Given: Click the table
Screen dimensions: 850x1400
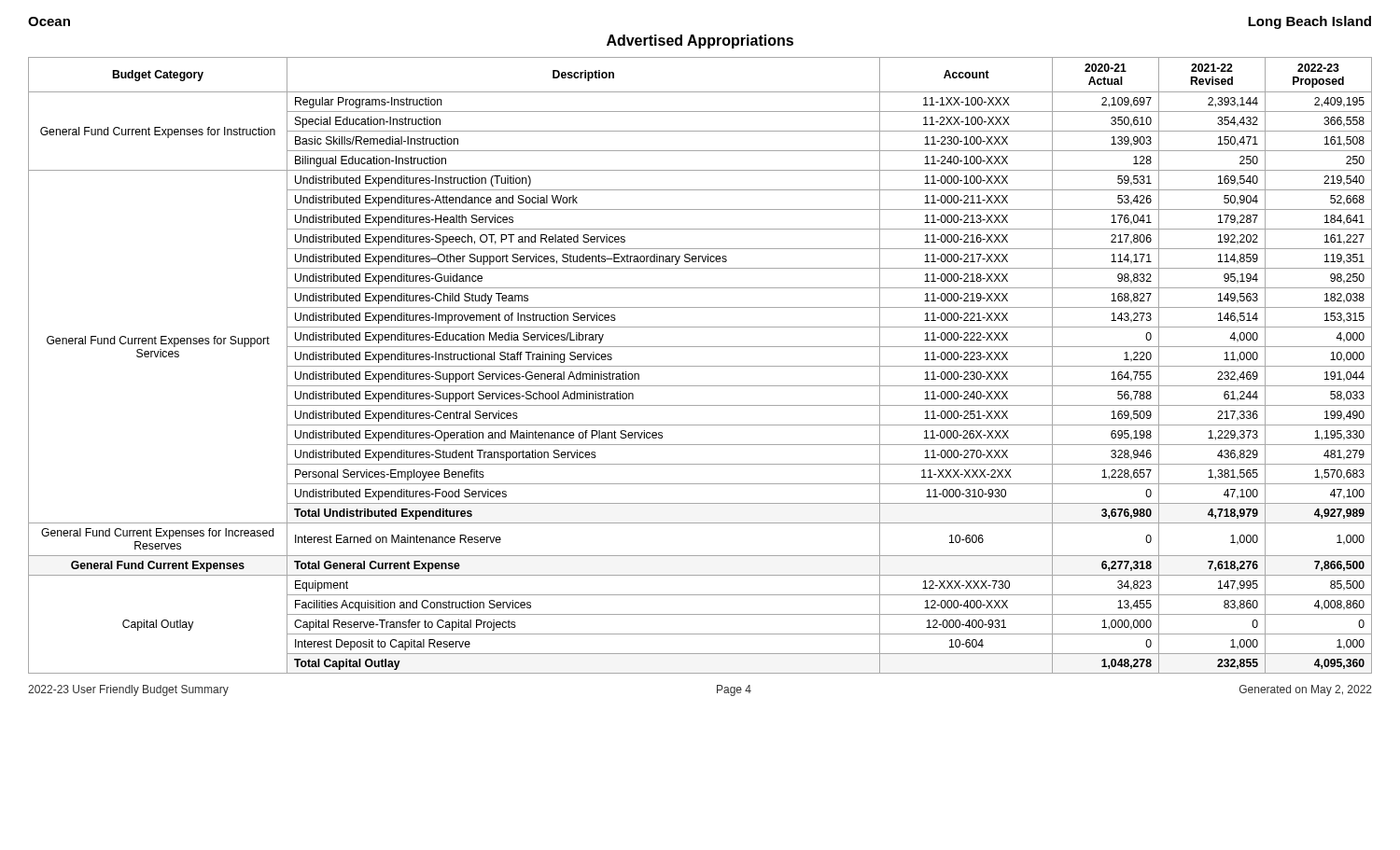Looking at the screenshot, I should tap(700, 365).
